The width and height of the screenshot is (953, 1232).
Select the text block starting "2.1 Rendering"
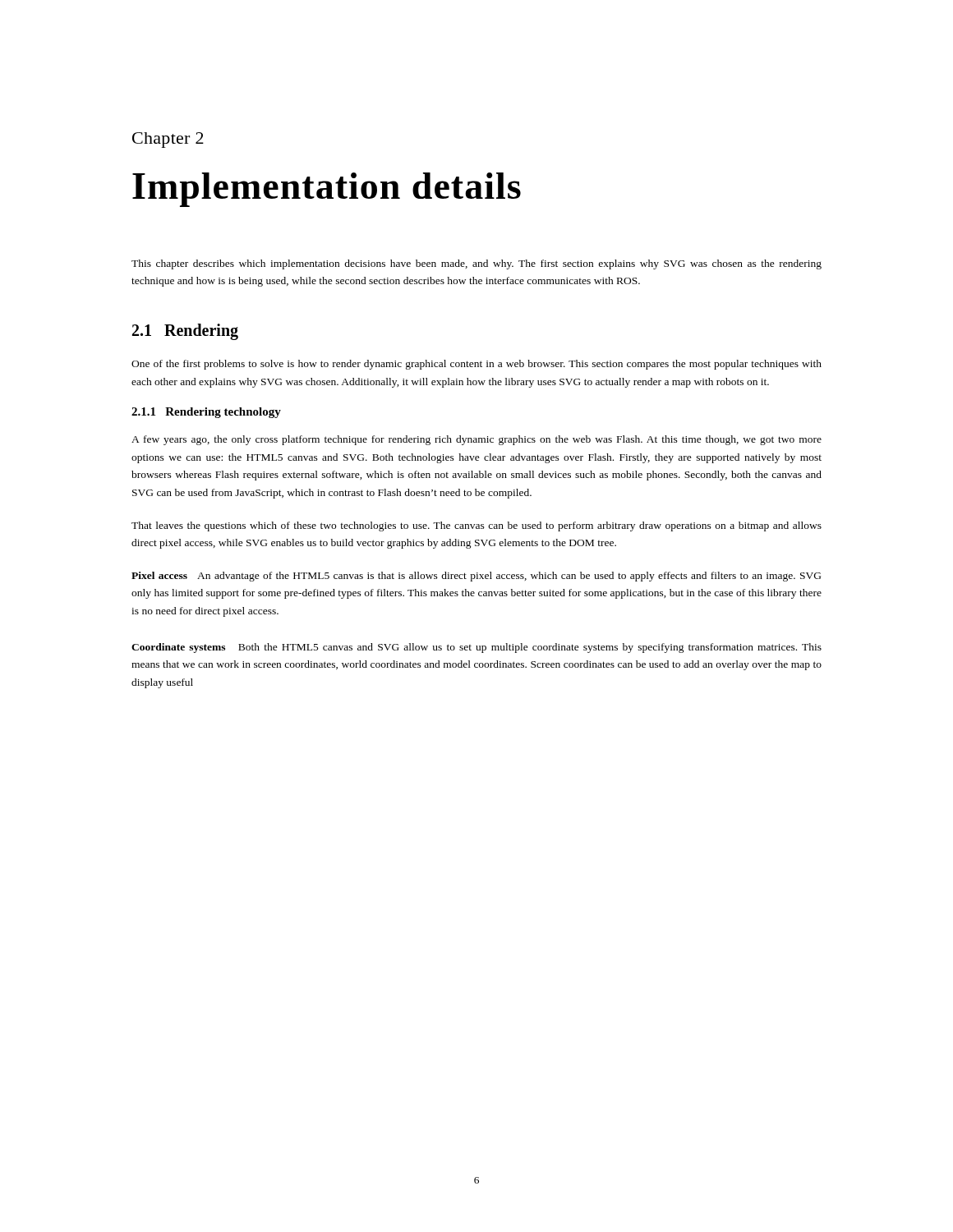tap(185, 330)
